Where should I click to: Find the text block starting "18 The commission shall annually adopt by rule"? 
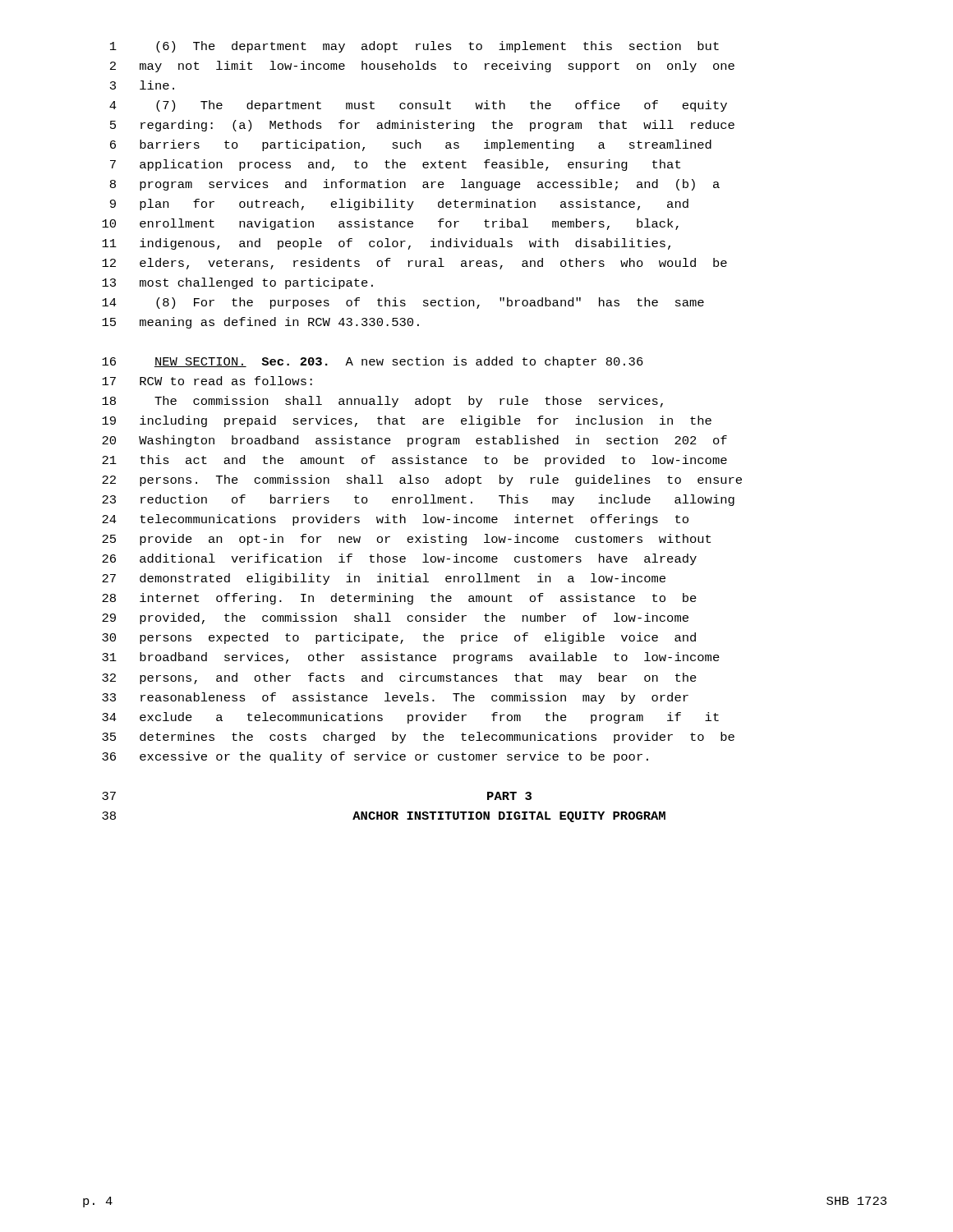[485, 579]
